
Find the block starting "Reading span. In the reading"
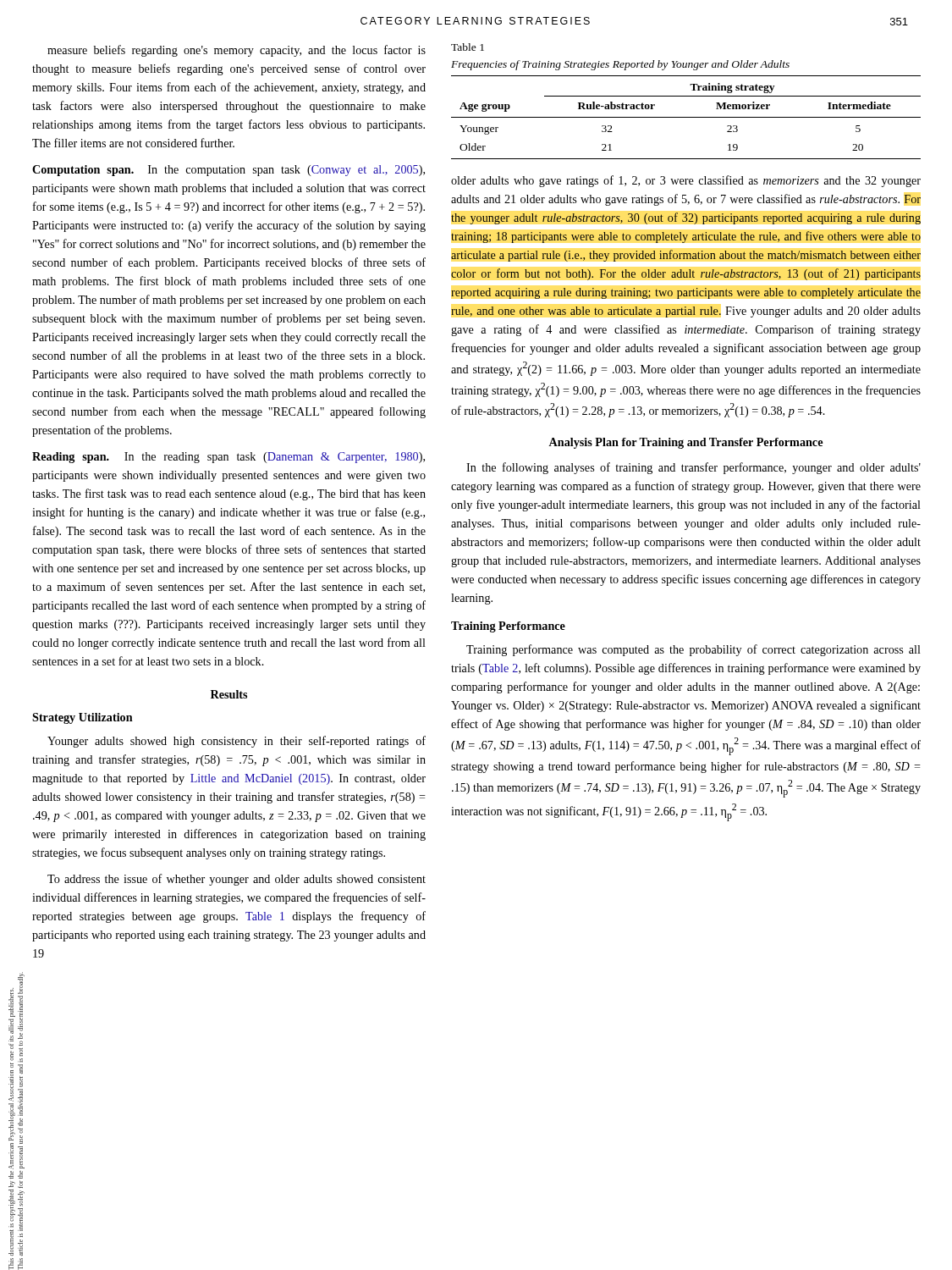tap(229, 559)
